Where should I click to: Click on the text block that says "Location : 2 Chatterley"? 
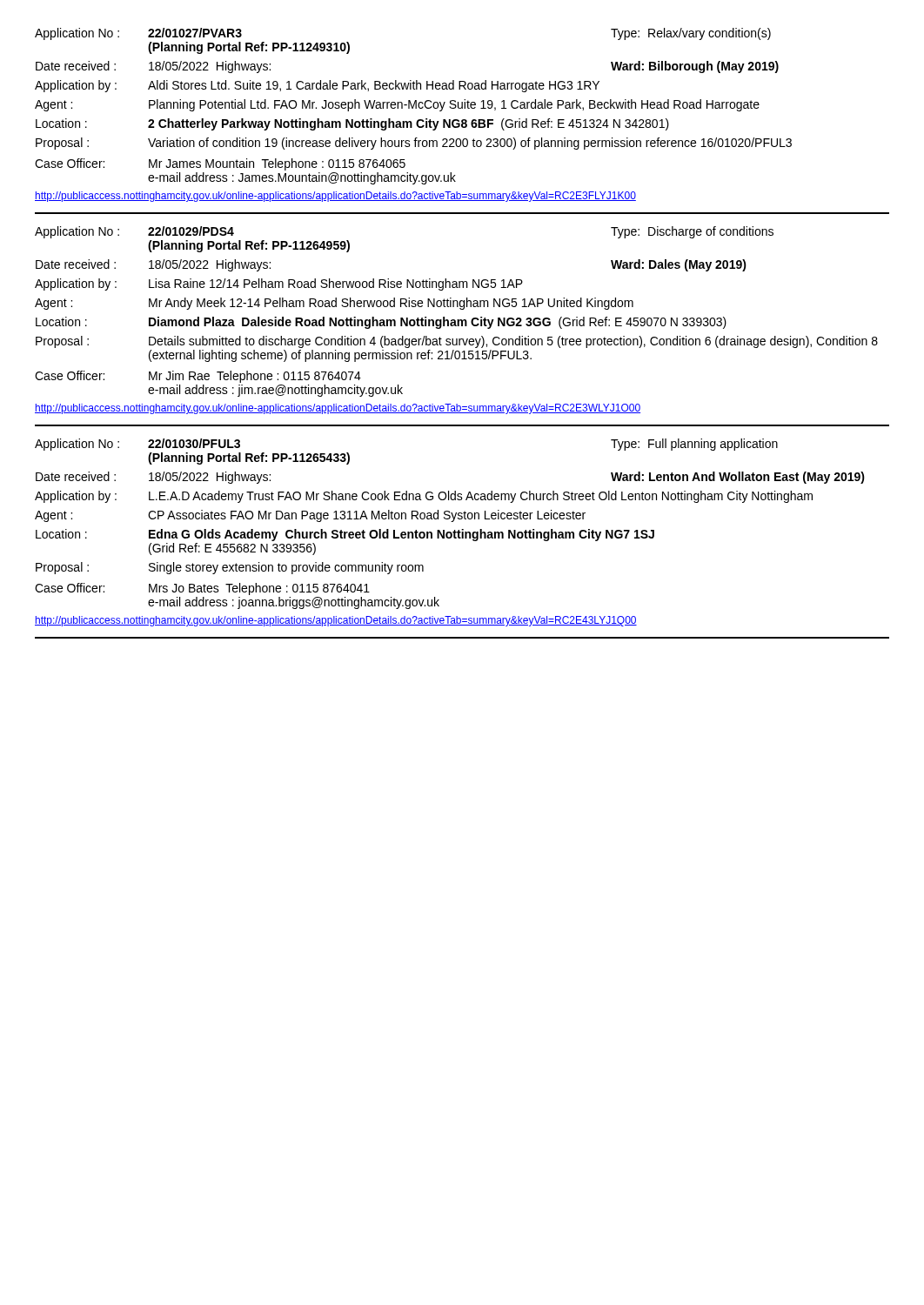pos(462,124)
